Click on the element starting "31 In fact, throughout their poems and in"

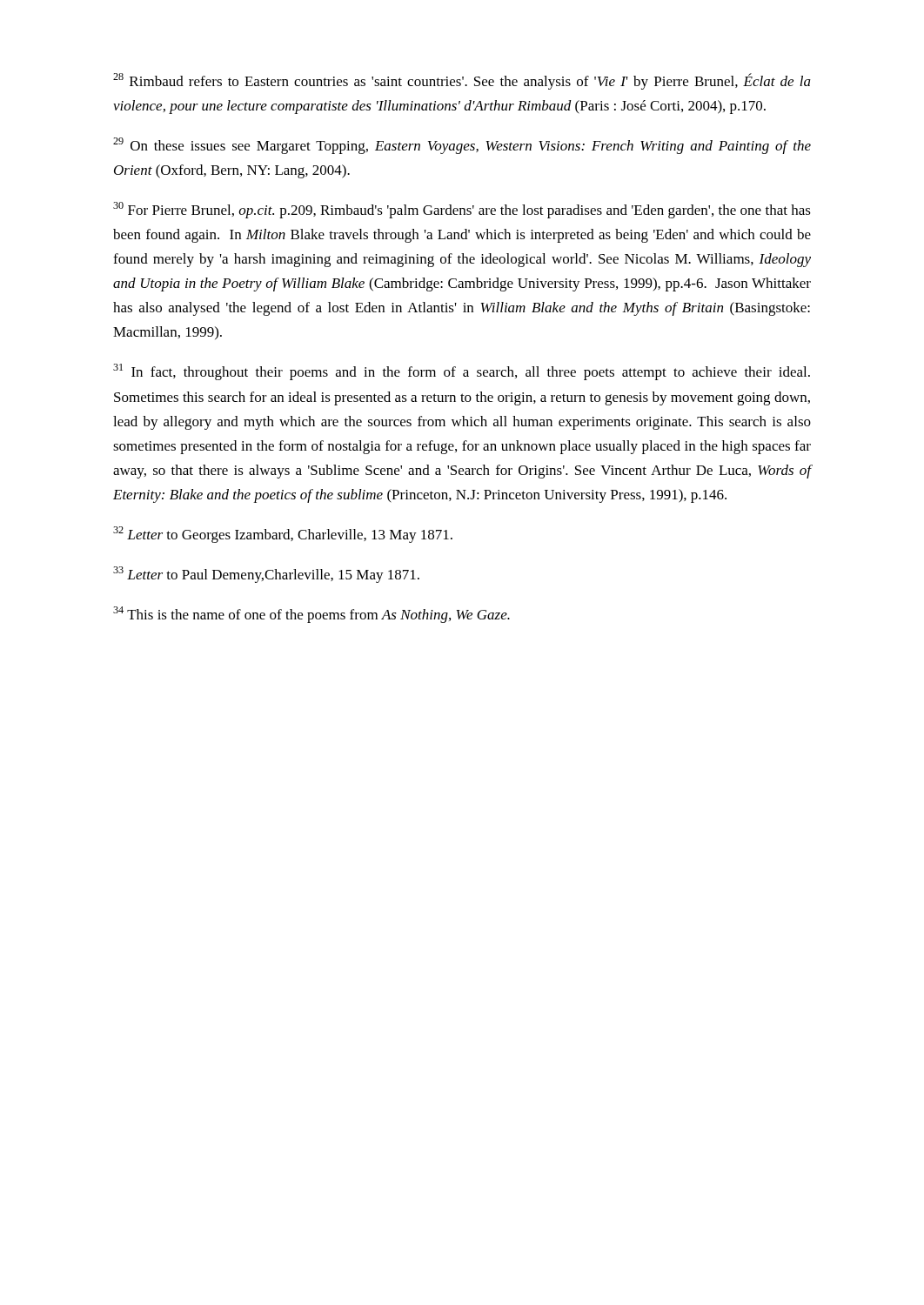(x=462, y=432)
